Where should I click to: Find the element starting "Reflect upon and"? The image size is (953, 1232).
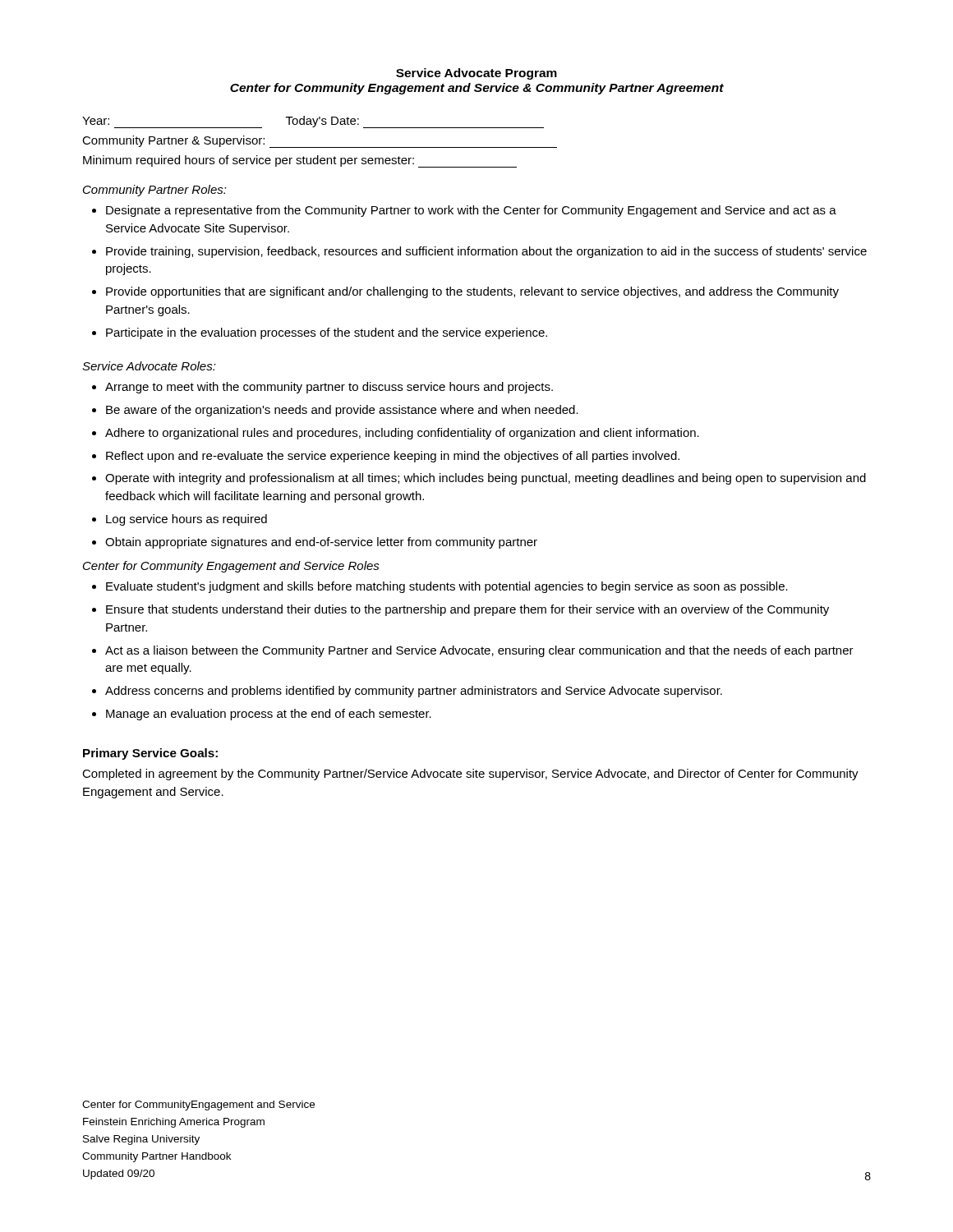393,455
